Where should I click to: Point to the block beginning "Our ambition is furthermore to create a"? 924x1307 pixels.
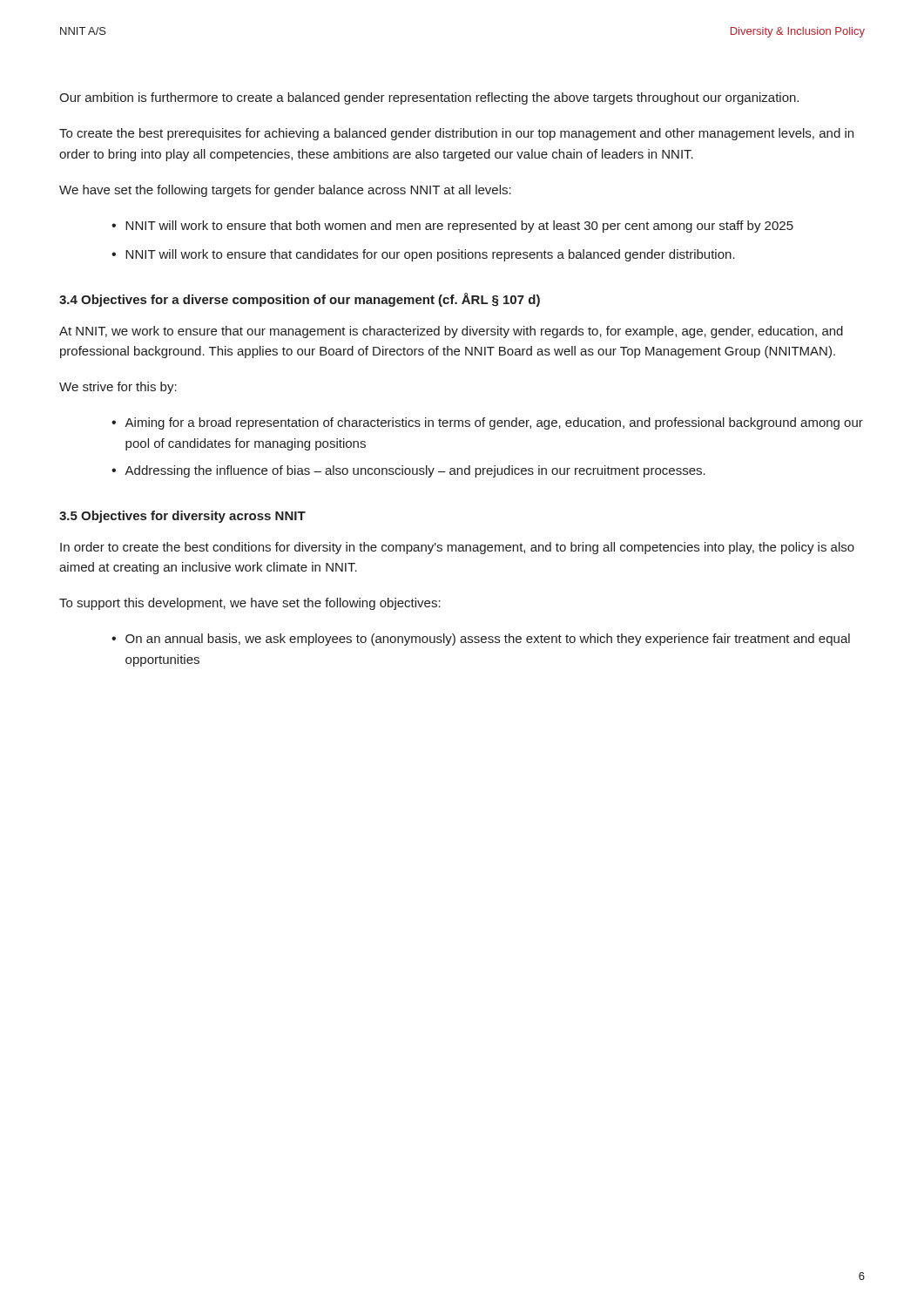430,97
